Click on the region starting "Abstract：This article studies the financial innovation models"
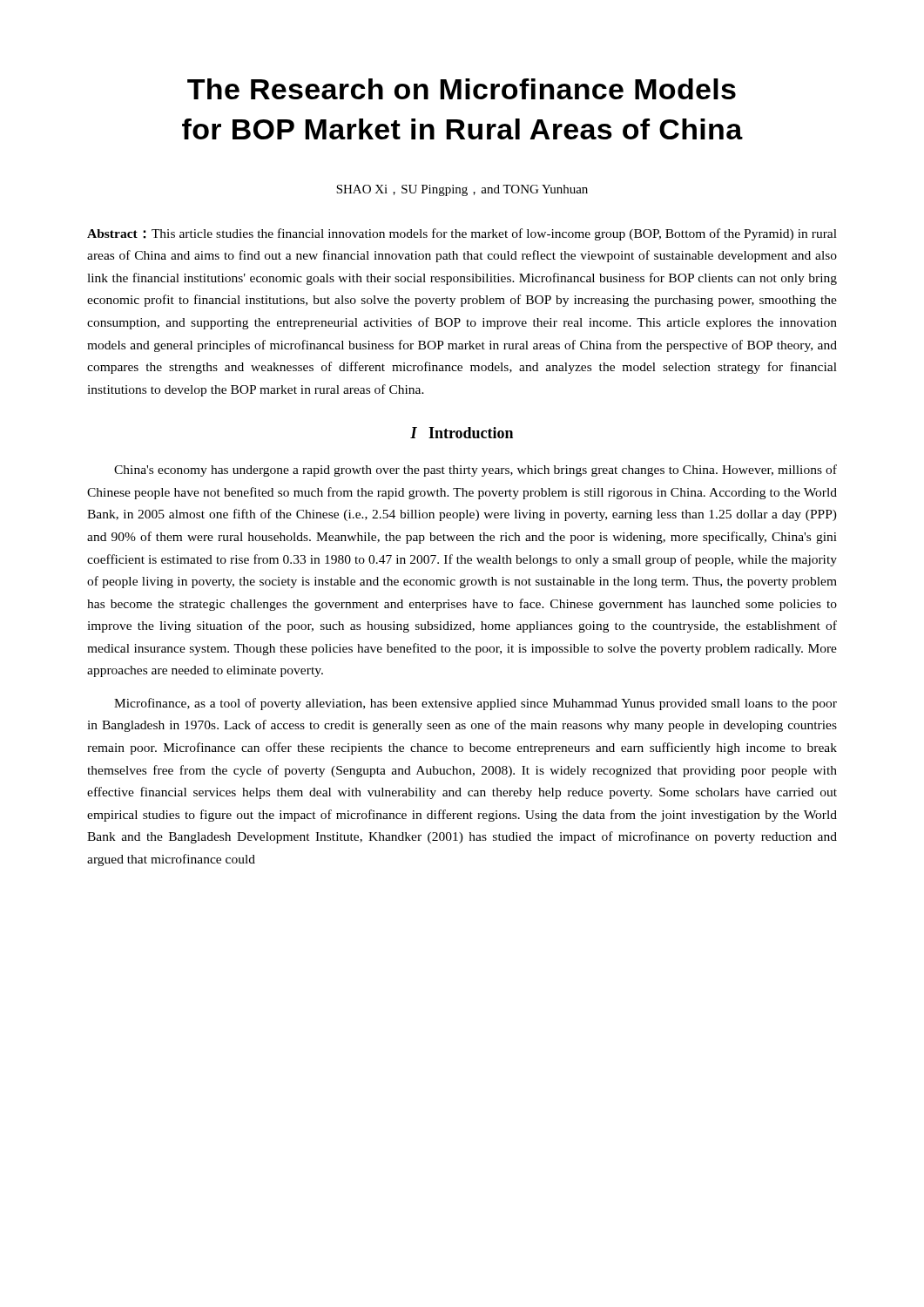The width and height of the screenshot is (924, 1307). 462,311
